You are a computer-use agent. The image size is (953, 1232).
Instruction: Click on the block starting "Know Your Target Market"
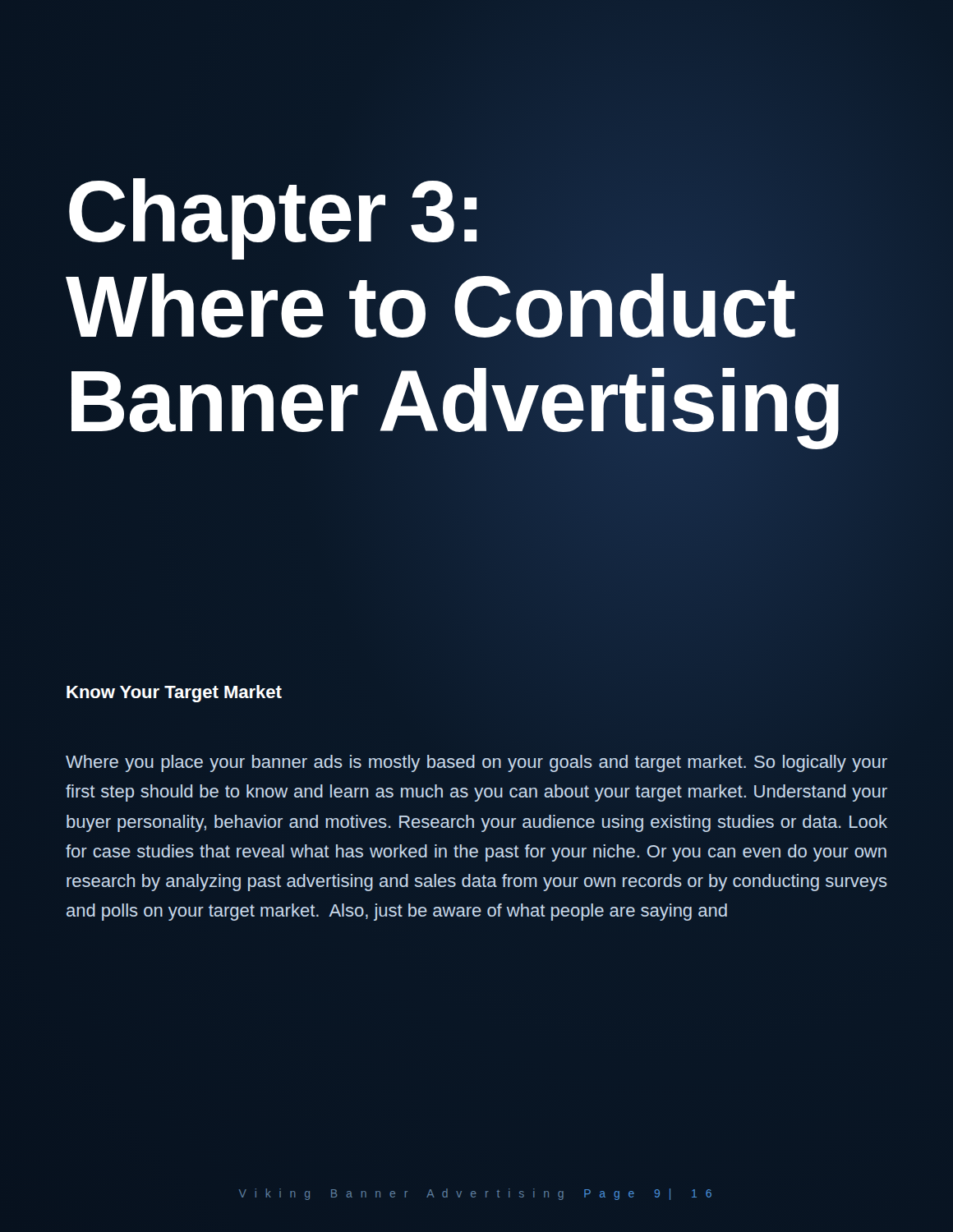coord(174,694)
